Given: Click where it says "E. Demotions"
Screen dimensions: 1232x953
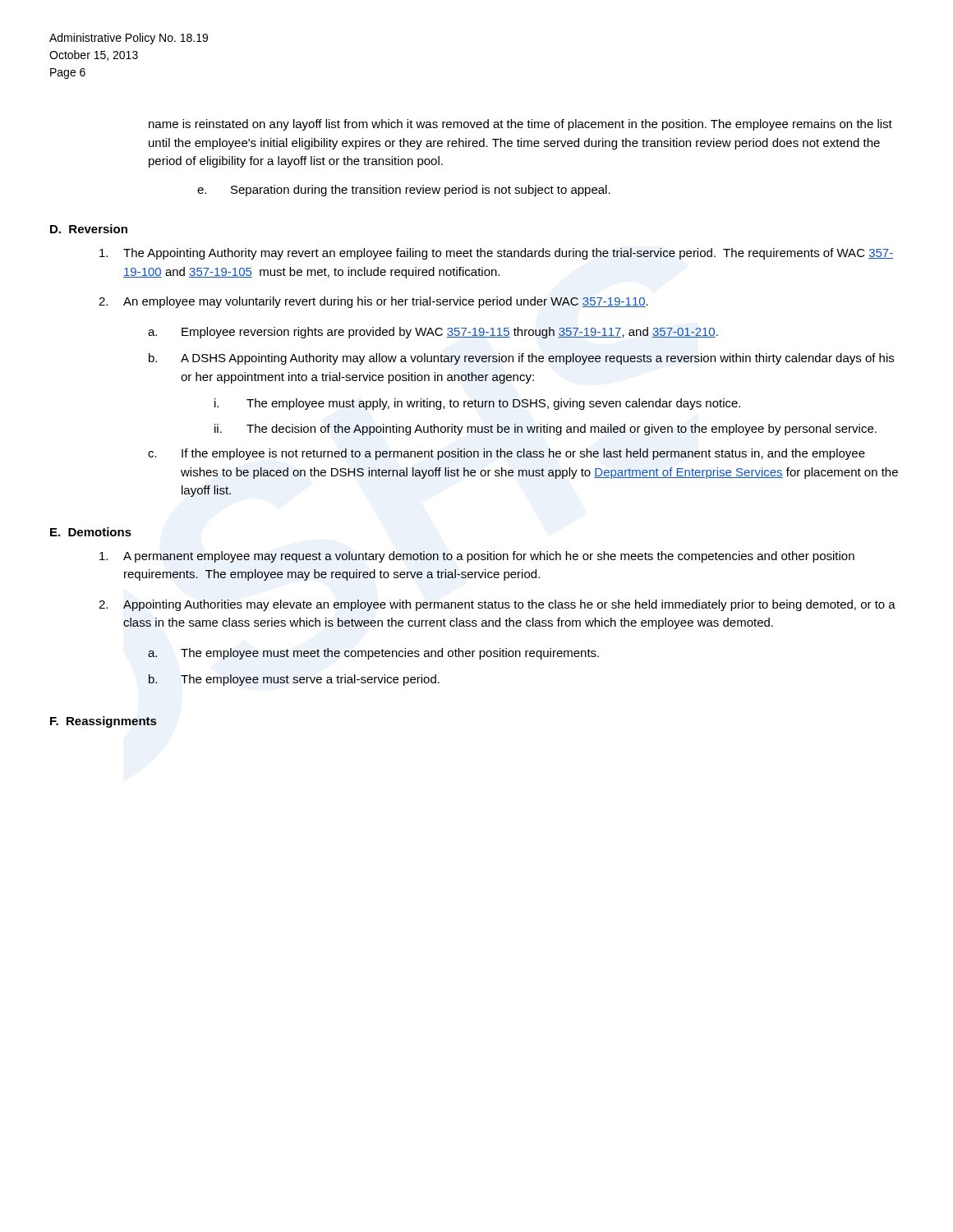Looking at the screenshot, I should tap(90, 531).
